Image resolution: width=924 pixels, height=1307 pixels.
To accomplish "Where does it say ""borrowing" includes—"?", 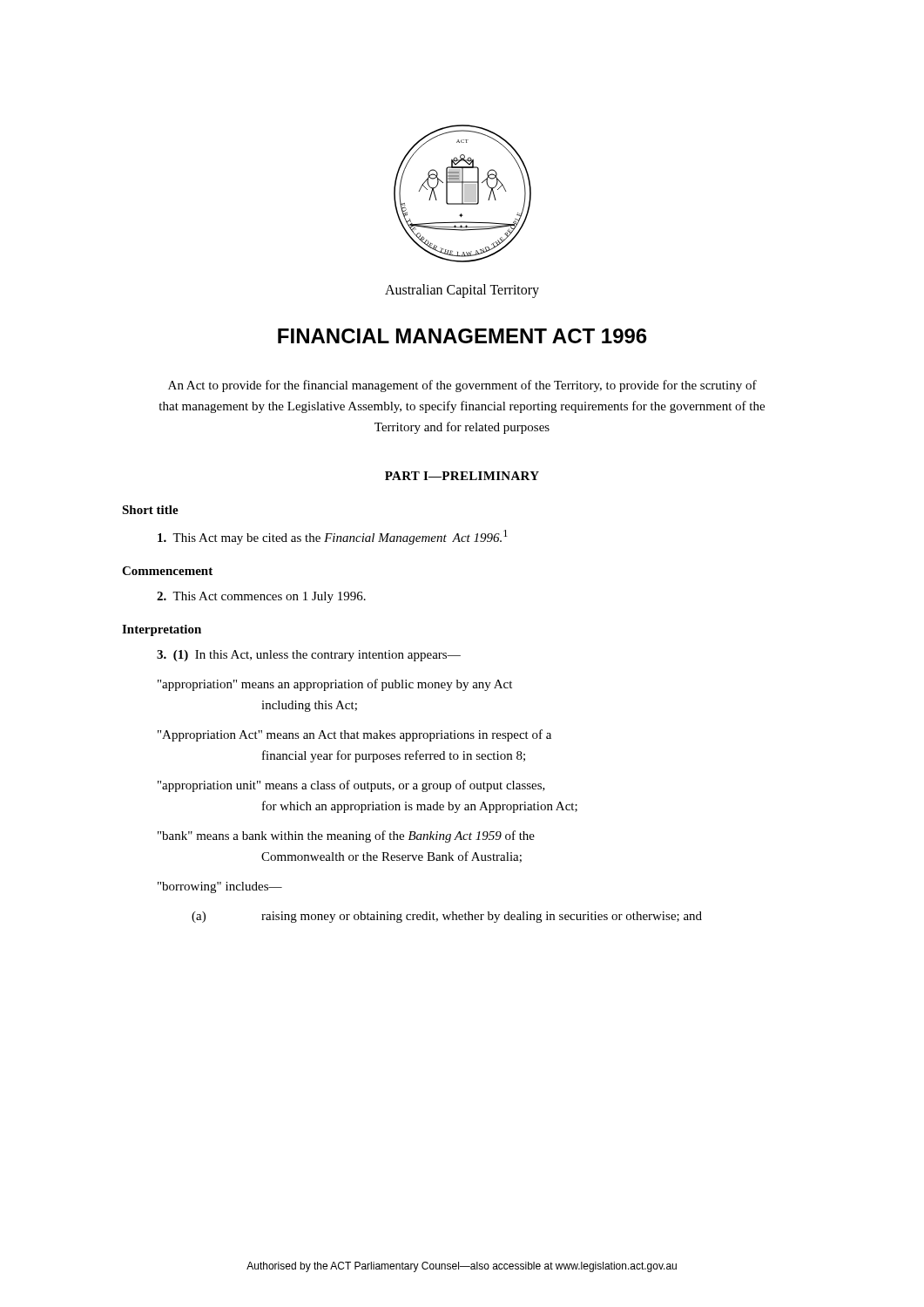I will click(x=219, y=886).
